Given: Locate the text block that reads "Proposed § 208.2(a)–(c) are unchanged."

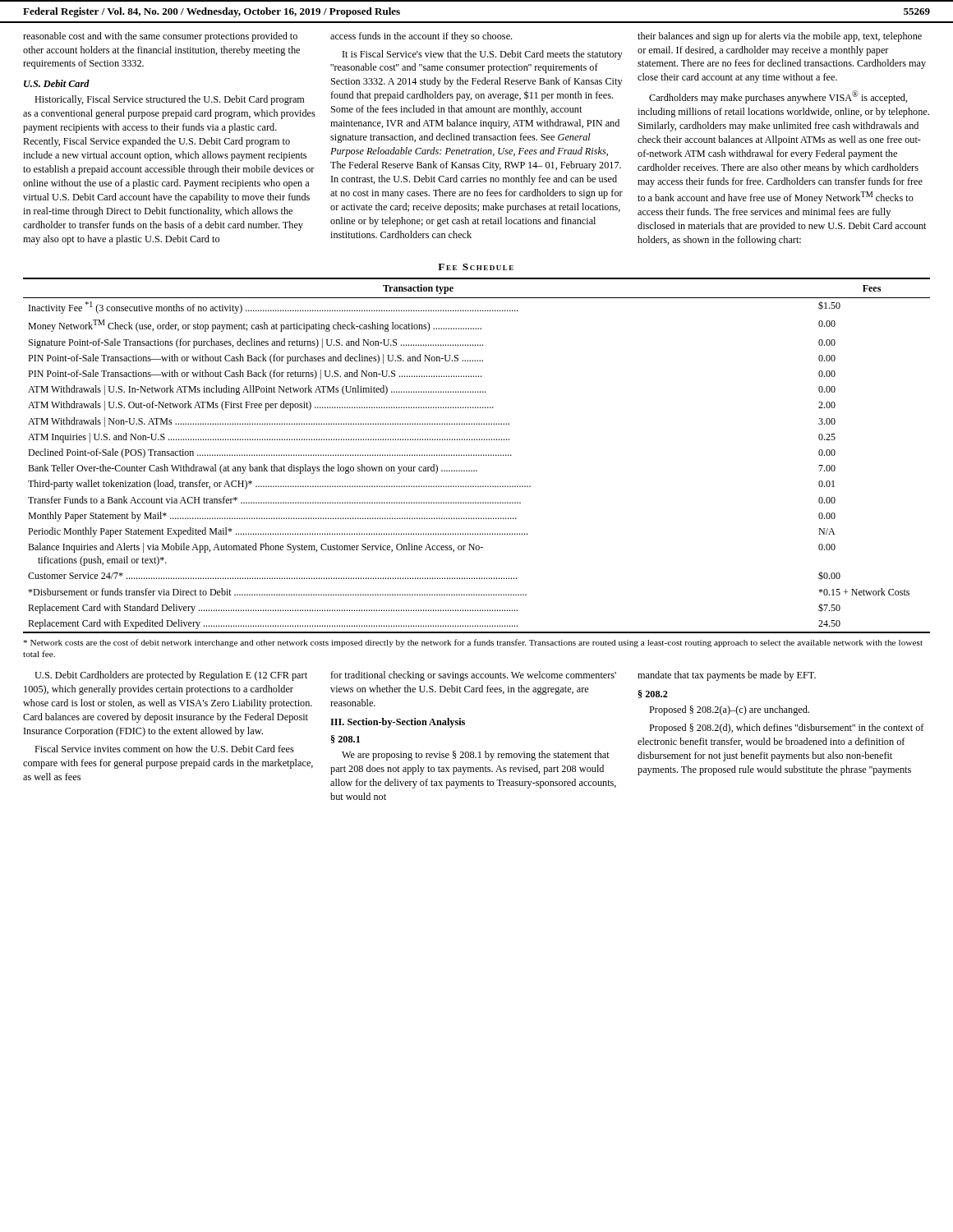Looking at the screenshot, I should tap(784, 740).
